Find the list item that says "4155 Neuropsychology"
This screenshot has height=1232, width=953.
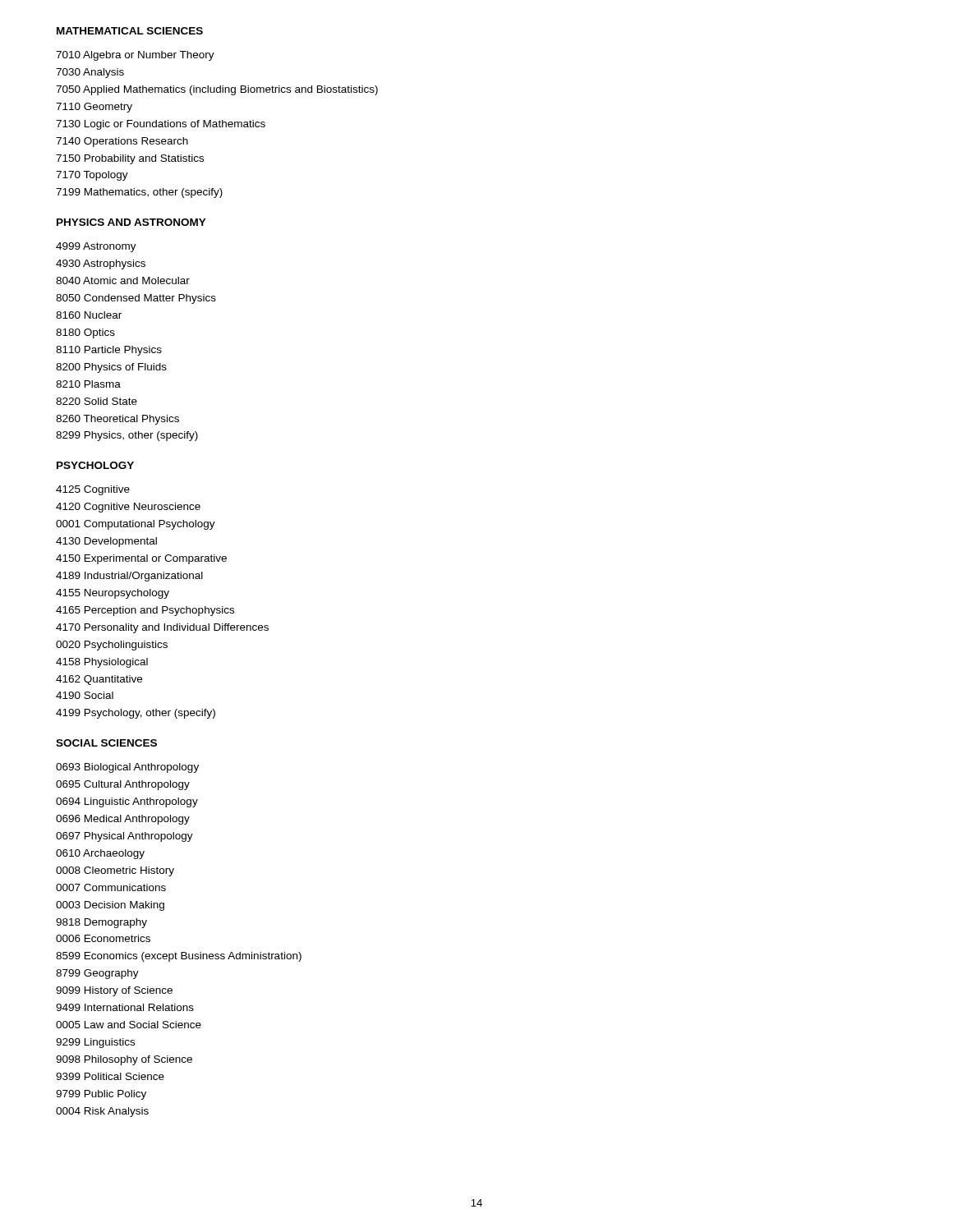pyautogui.click(x=113, y=592)
